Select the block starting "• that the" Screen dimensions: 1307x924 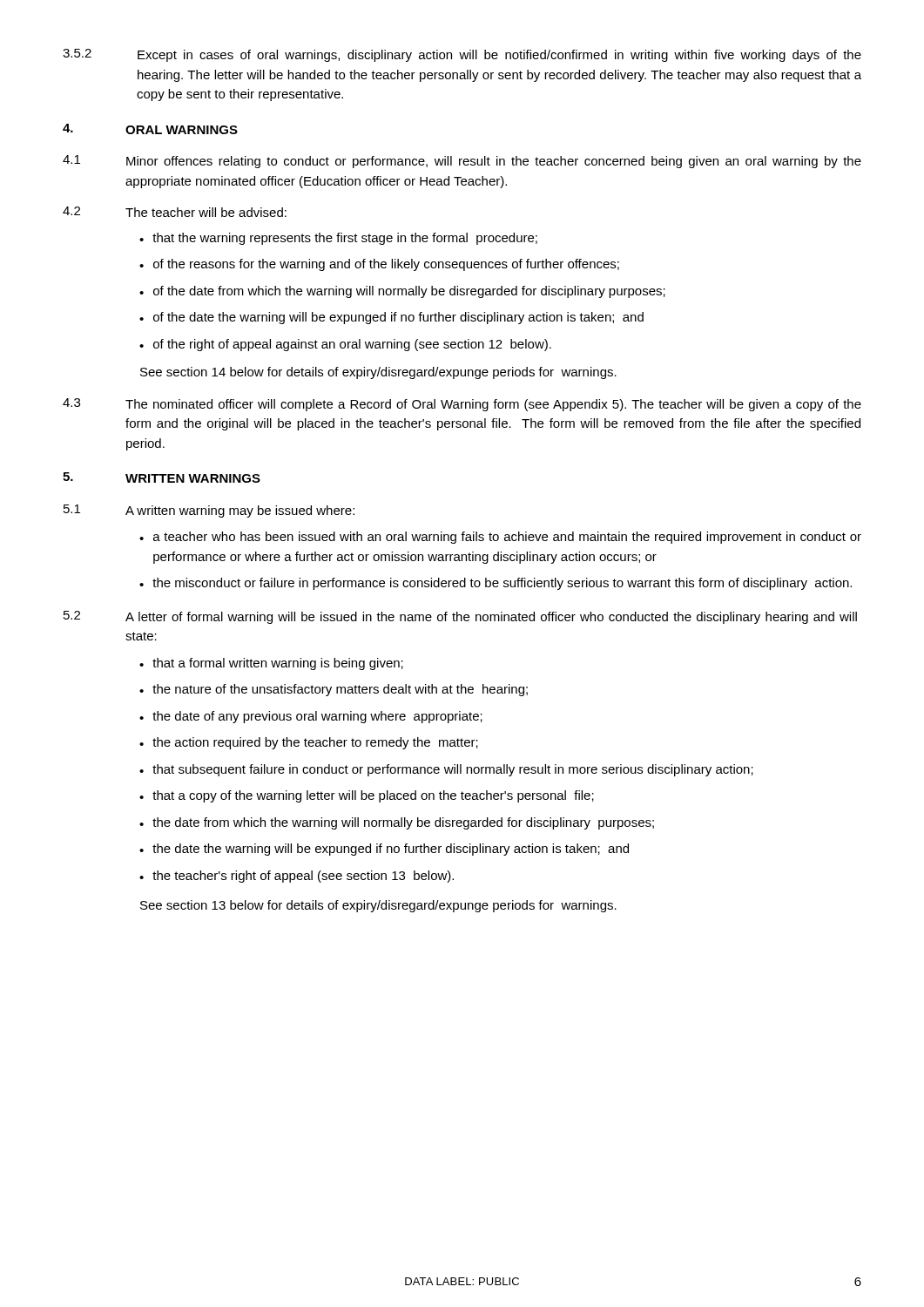tap(339, 239)
